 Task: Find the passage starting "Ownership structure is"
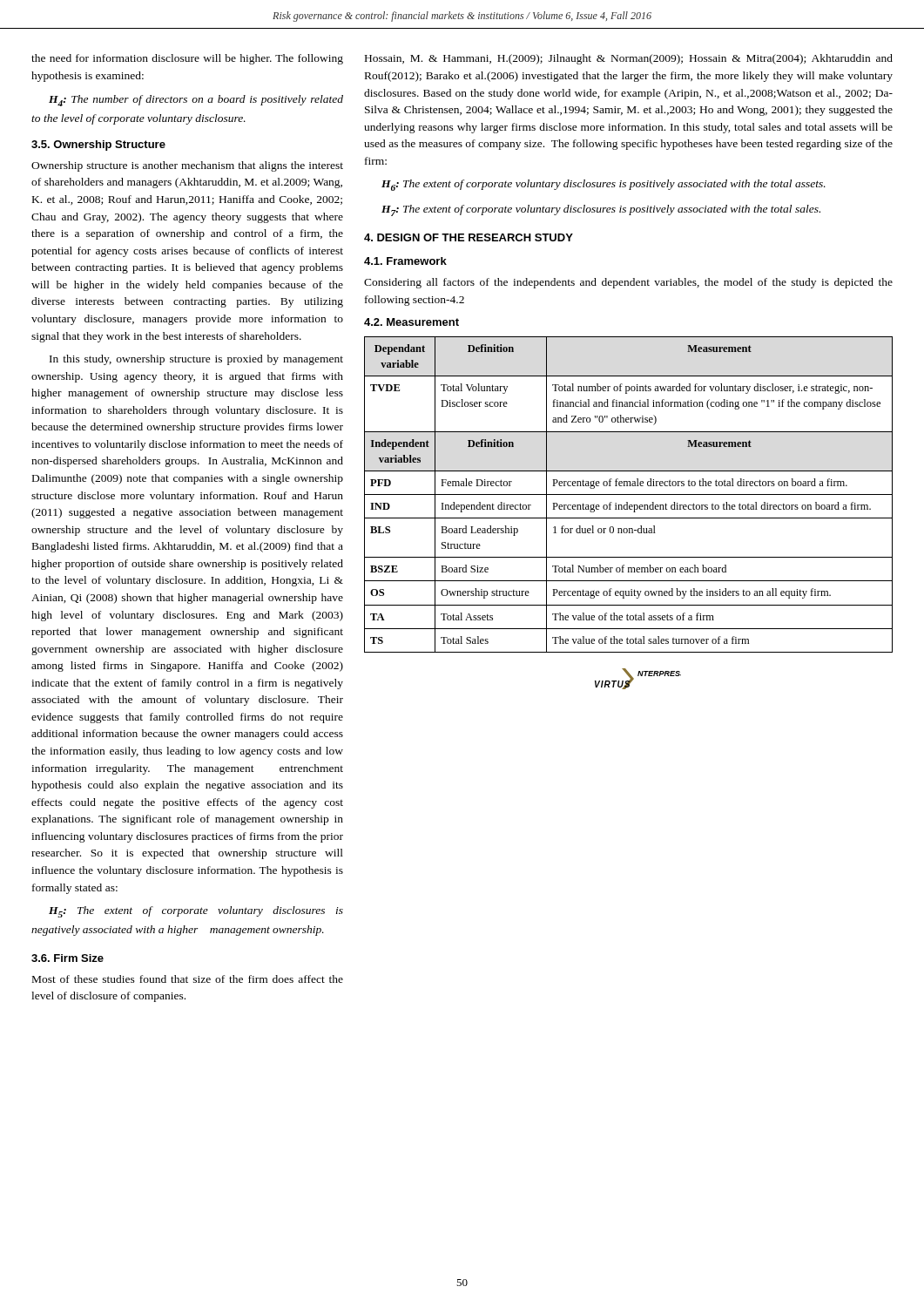click(187, 547)
